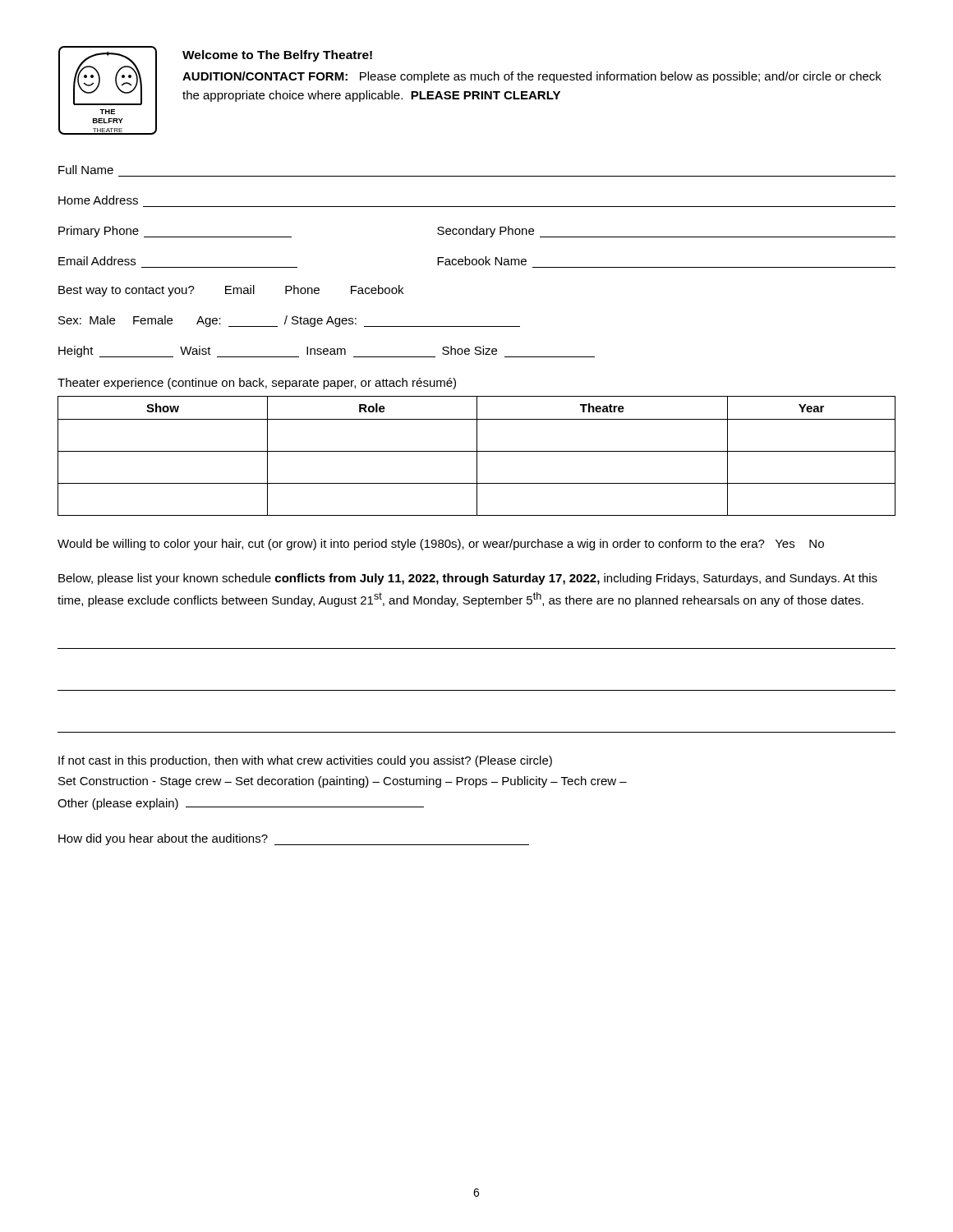Viewport: 953px width, 1232px height.
Task: Point to "Email Address Facebook Name"
Action: pyautogui.click(x=476, y=260)
